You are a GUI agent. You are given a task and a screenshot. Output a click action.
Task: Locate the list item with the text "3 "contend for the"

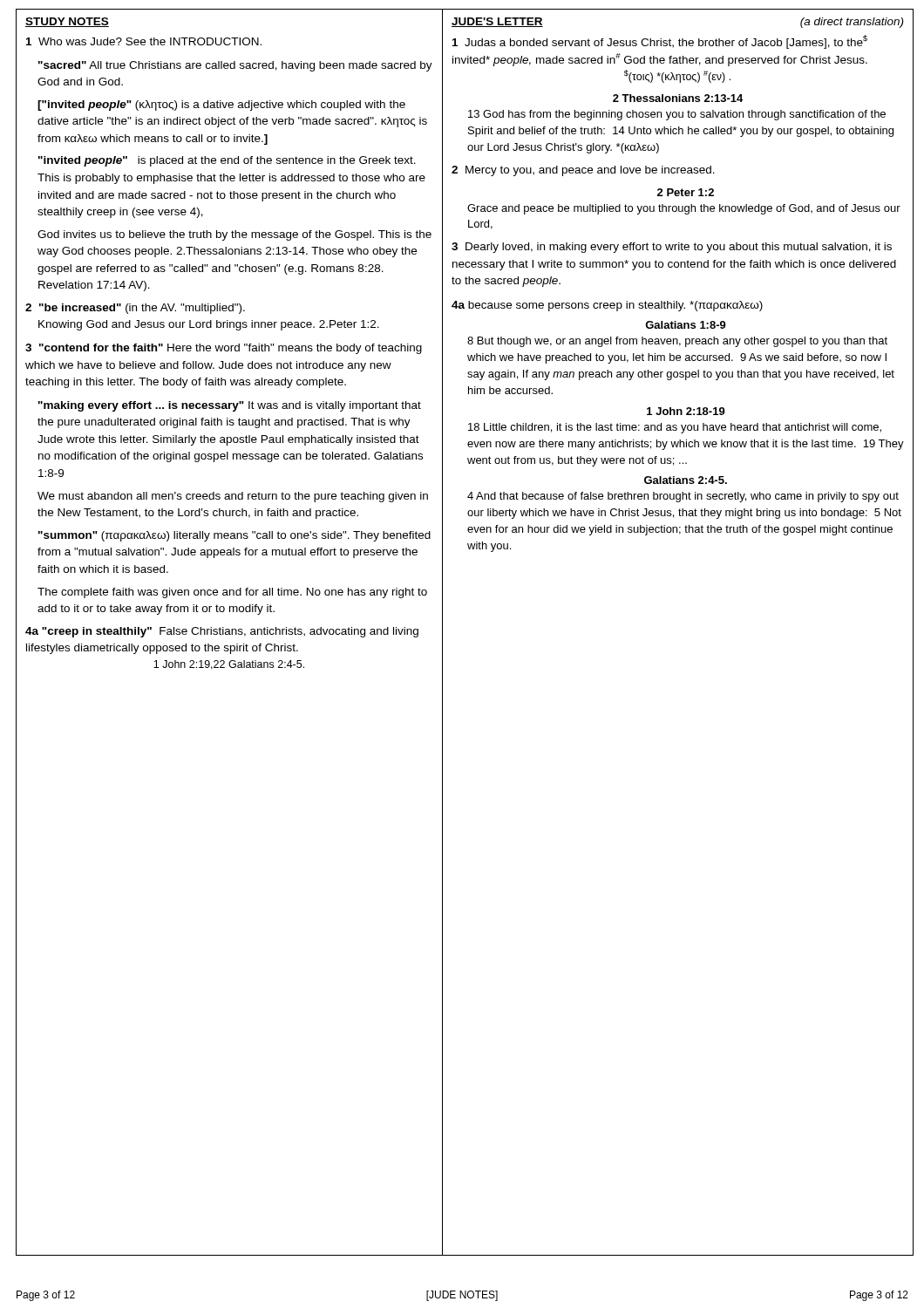[x=224, y=365]
